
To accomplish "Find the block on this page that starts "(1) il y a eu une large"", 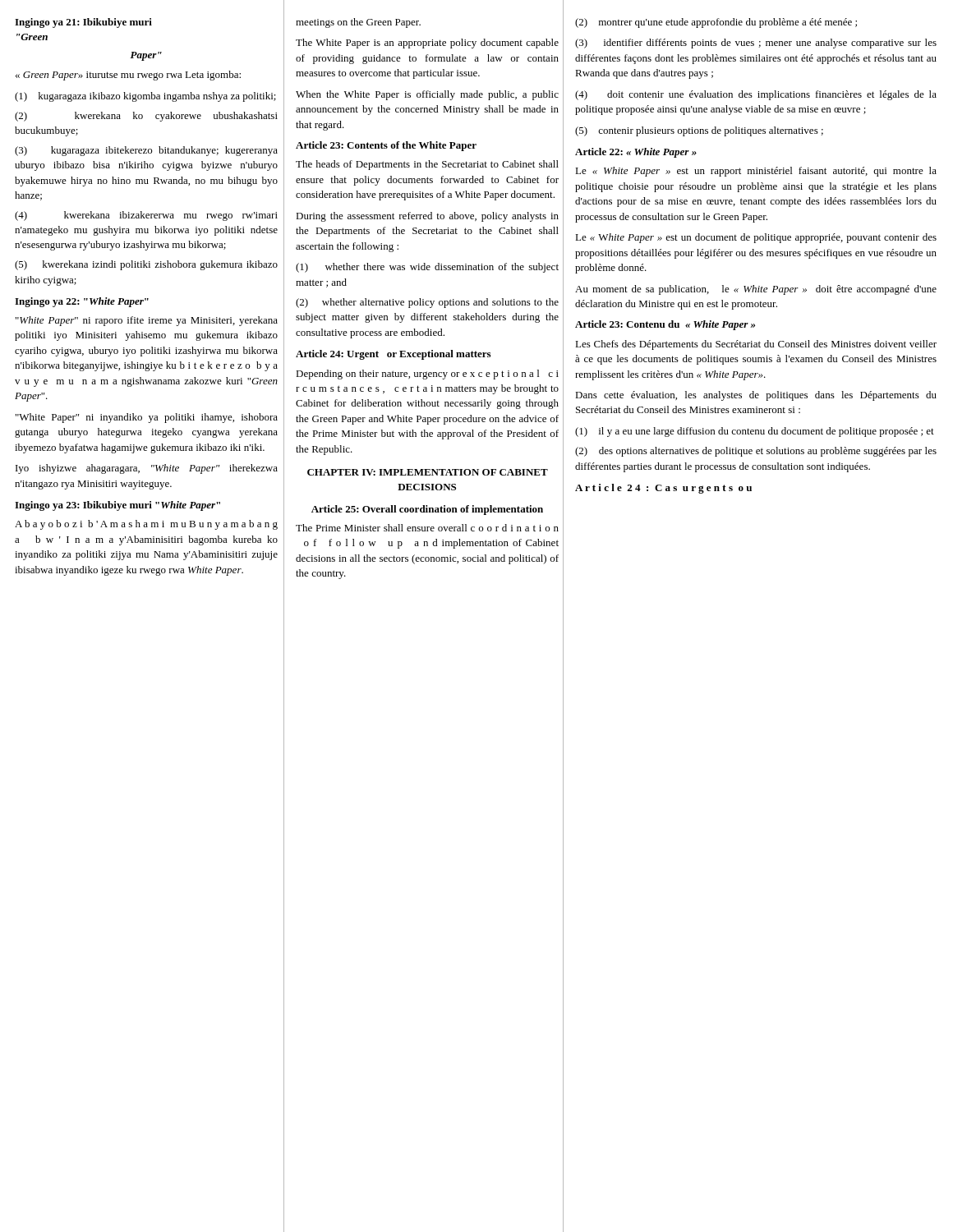I will 754,431.
